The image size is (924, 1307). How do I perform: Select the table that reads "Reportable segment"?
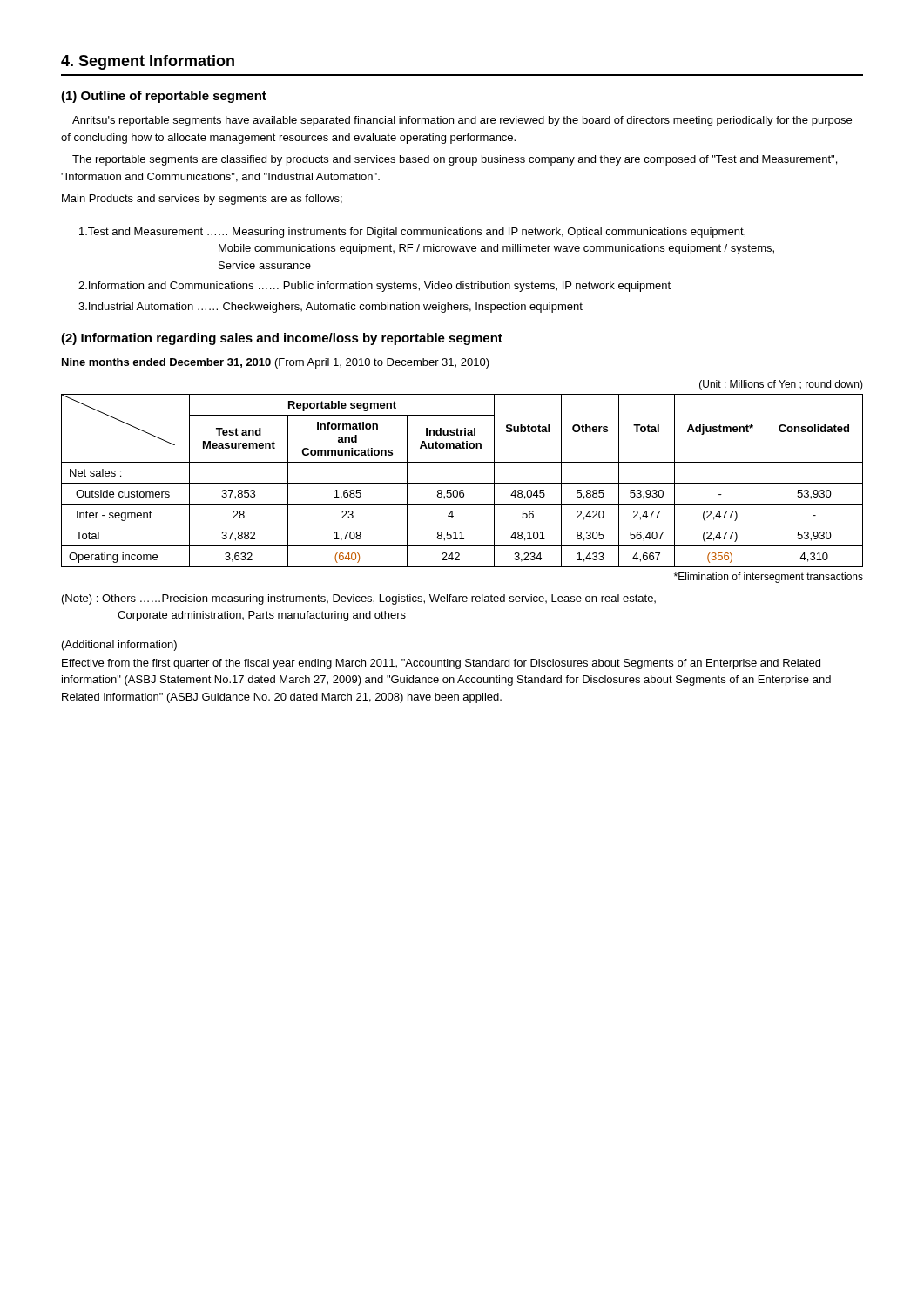(x=462, y=480)
